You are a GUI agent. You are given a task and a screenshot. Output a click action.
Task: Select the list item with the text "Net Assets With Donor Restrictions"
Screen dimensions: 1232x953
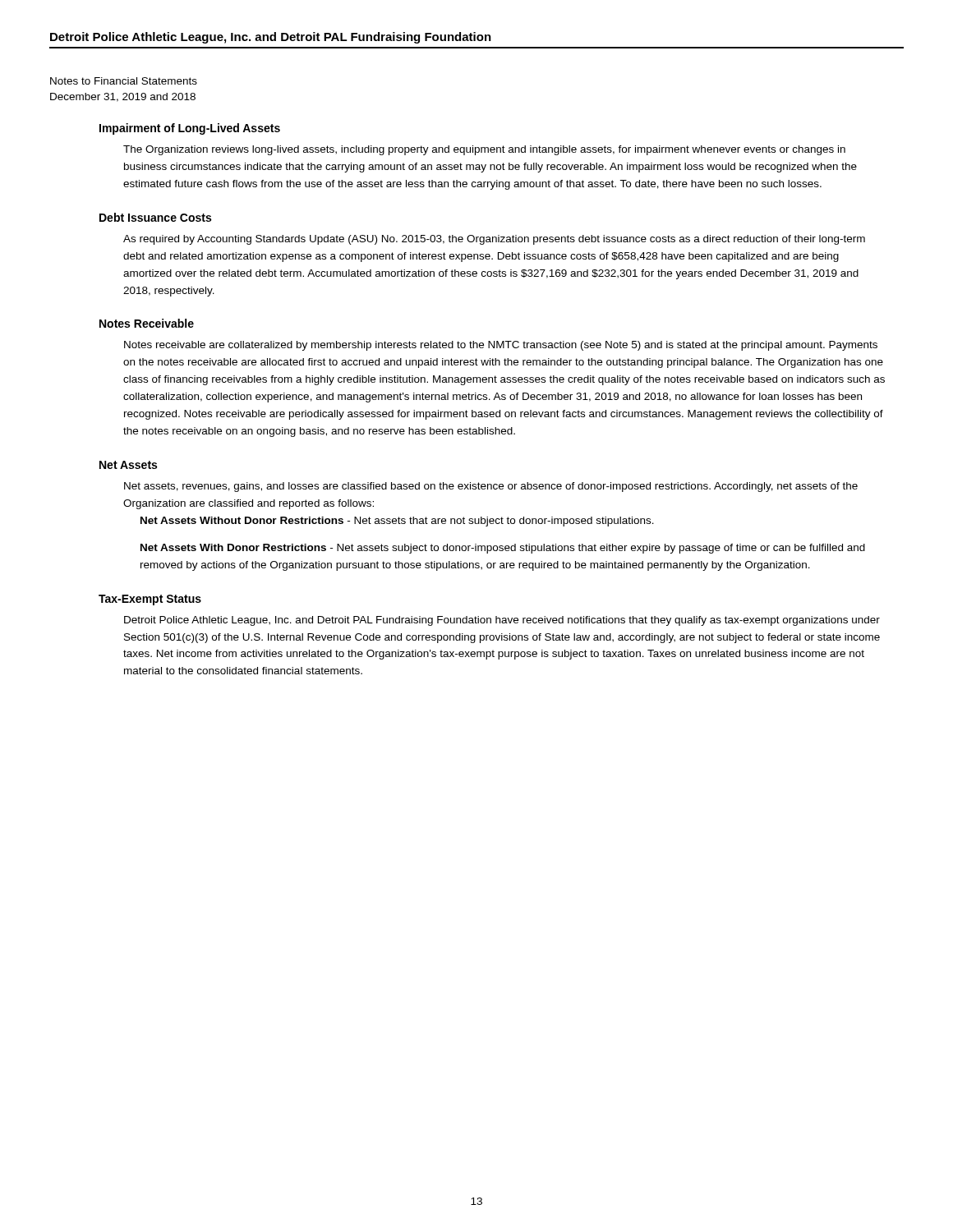503,556
